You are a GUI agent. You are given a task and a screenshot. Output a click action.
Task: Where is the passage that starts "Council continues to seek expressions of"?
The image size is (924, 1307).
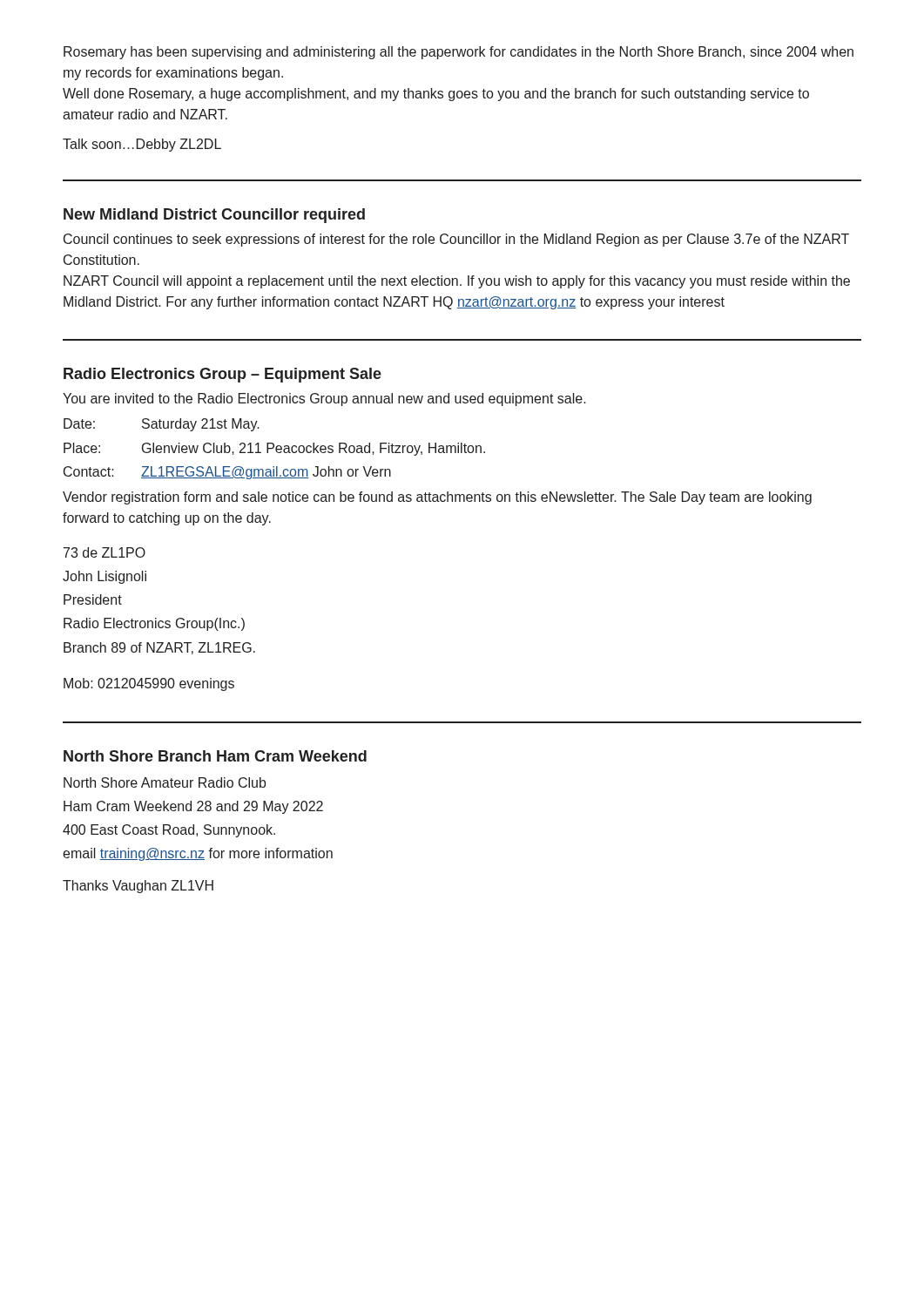click(457, 271)
